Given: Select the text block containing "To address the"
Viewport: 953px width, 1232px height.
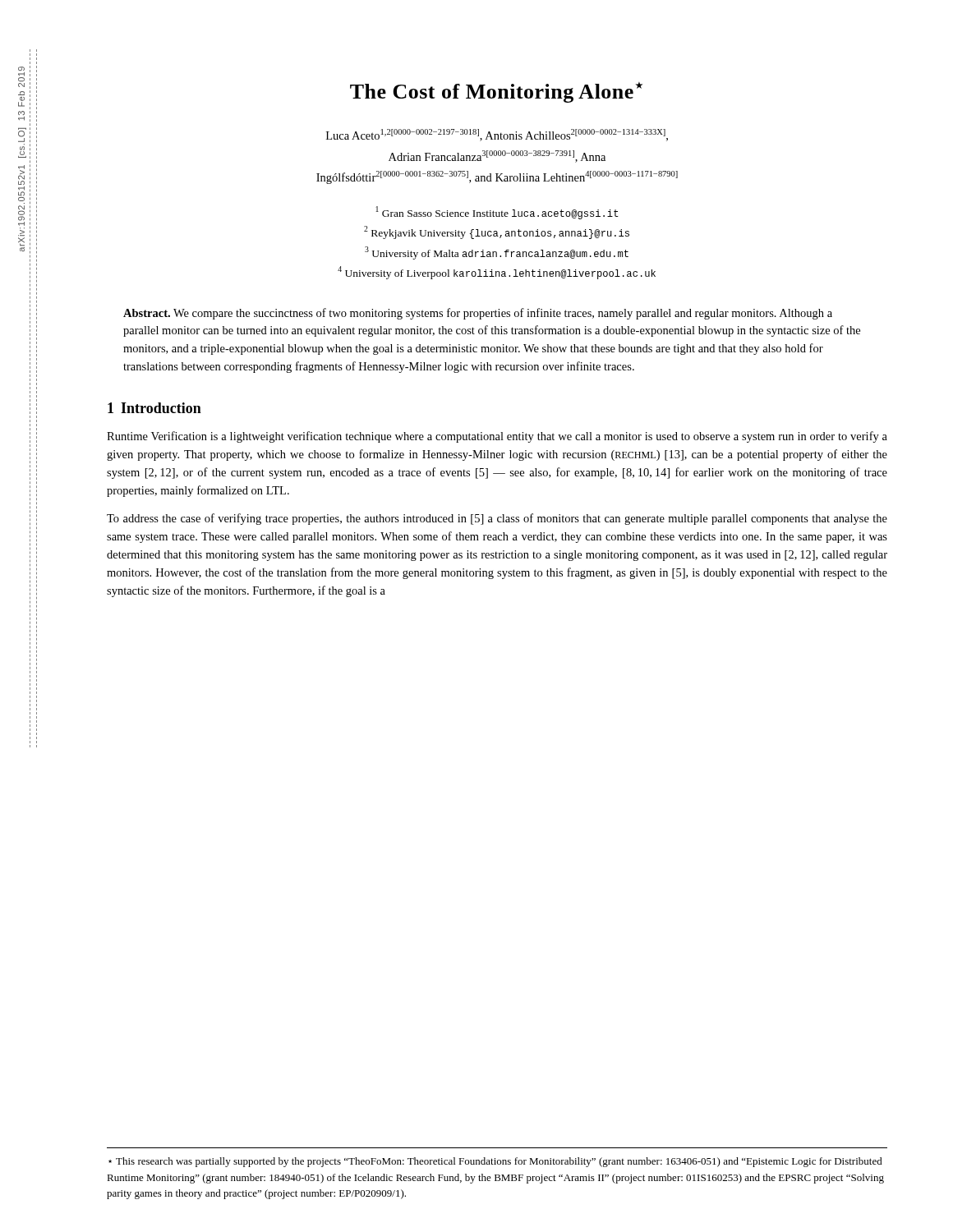Looking at the screenshot, I should point(497,554).
